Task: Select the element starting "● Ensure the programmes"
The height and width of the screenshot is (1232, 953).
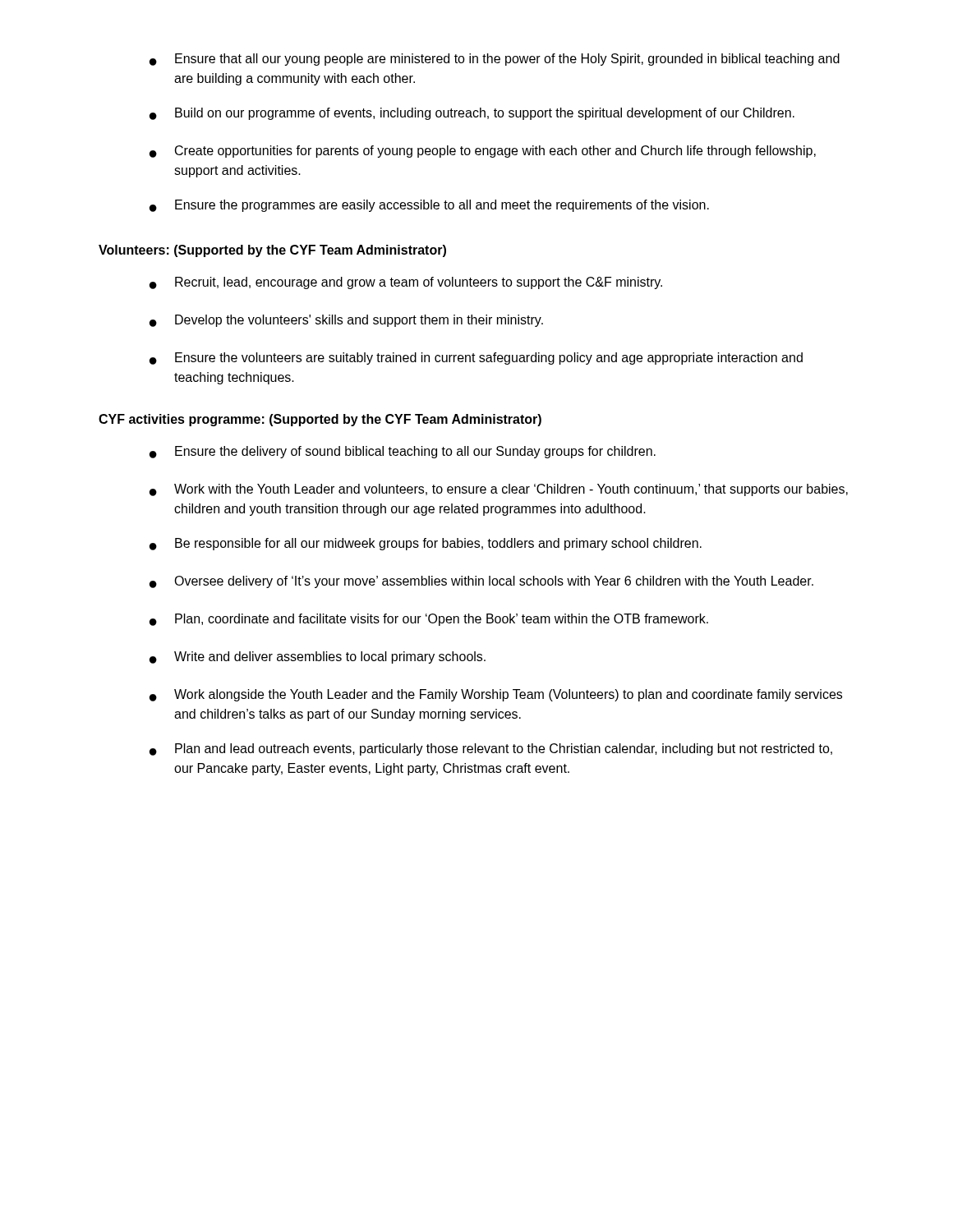Action: click(x=501, y=207)
